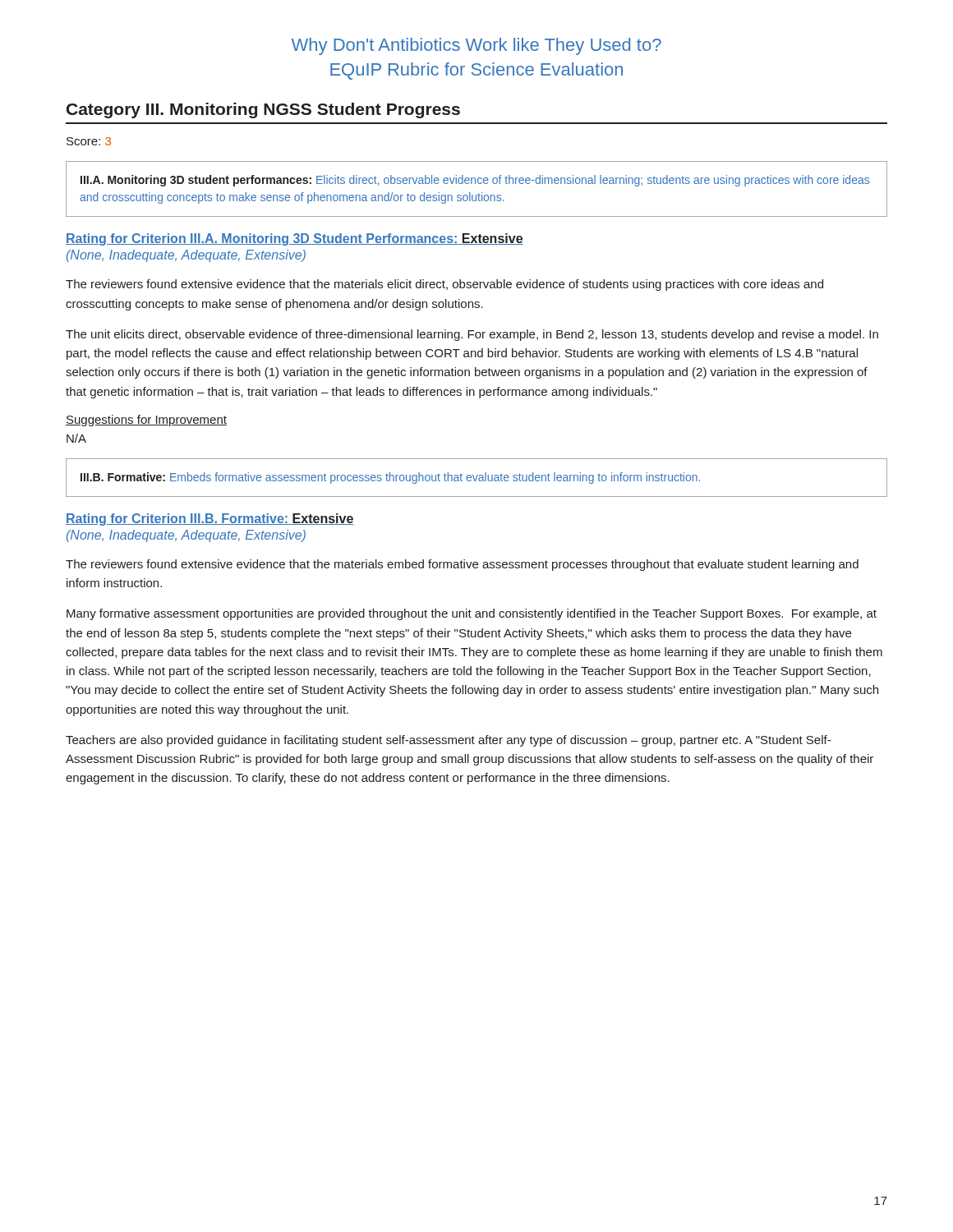Find the text block starting "Score: 3"

tap(89, 141)
